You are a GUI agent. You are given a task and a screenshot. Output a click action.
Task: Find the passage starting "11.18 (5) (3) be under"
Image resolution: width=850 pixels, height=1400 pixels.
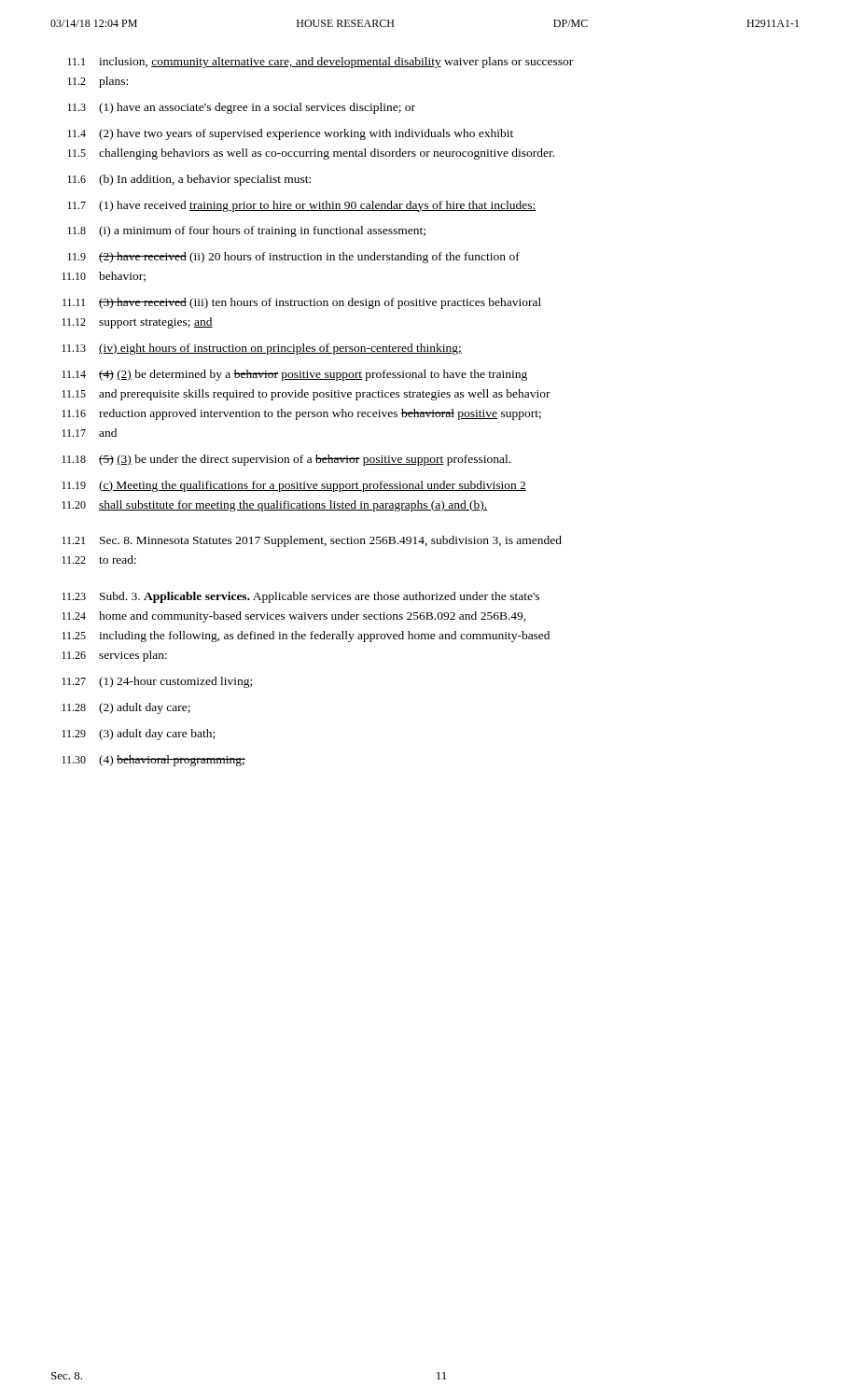(425, 459)
